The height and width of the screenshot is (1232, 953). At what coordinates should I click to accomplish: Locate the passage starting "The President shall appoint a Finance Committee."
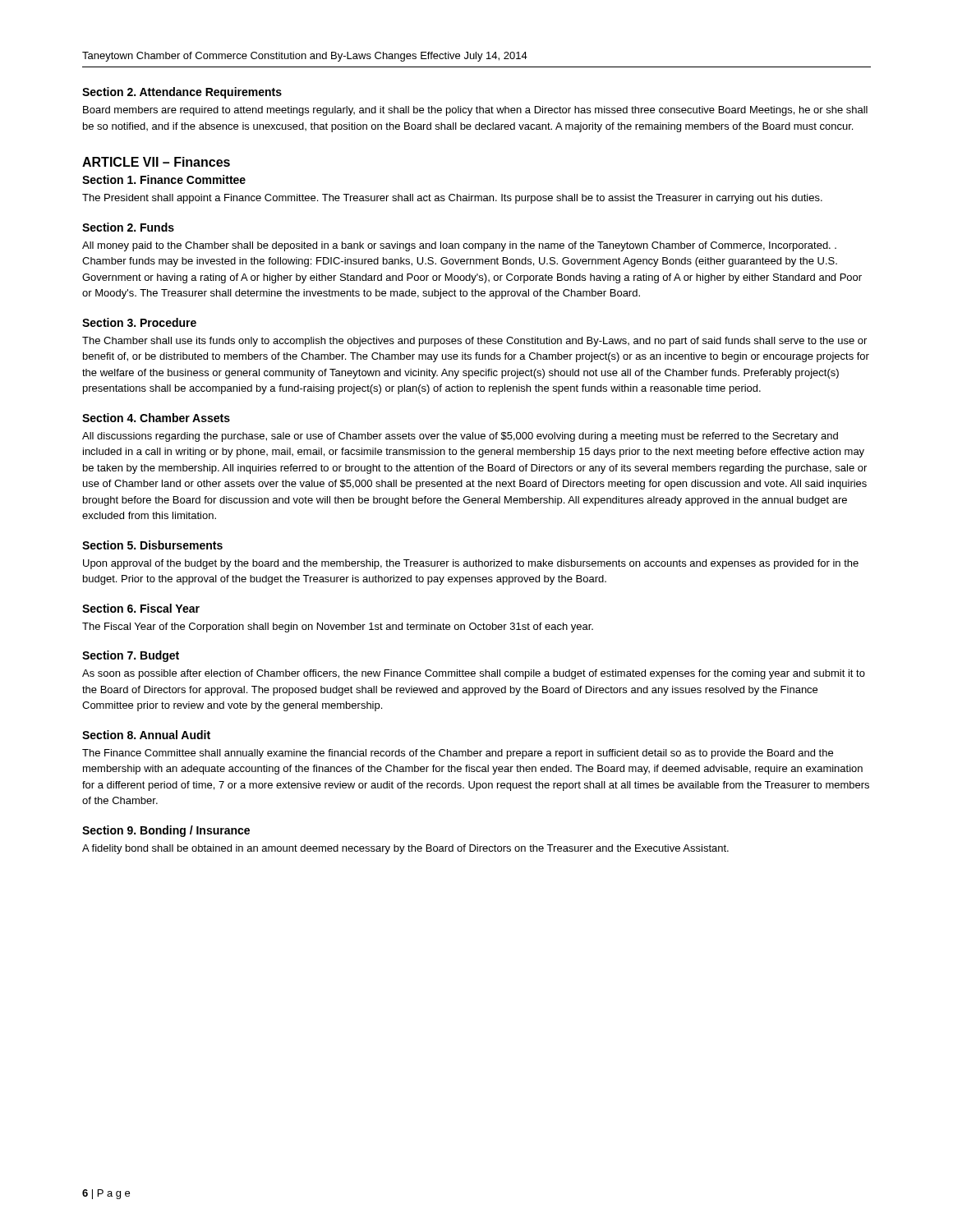(x=452, y=197)
